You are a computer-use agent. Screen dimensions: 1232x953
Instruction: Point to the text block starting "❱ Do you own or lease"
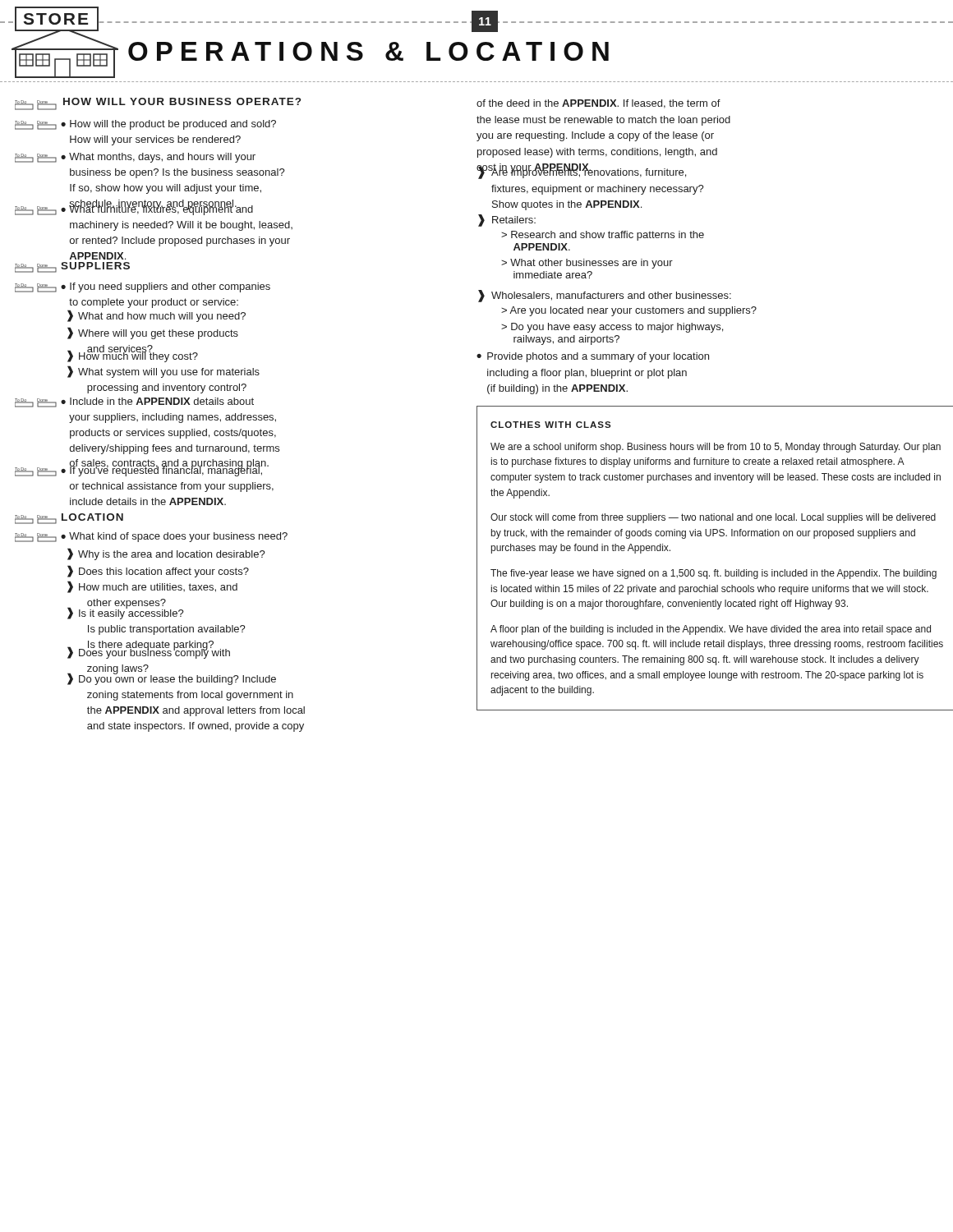pos(251,703)
